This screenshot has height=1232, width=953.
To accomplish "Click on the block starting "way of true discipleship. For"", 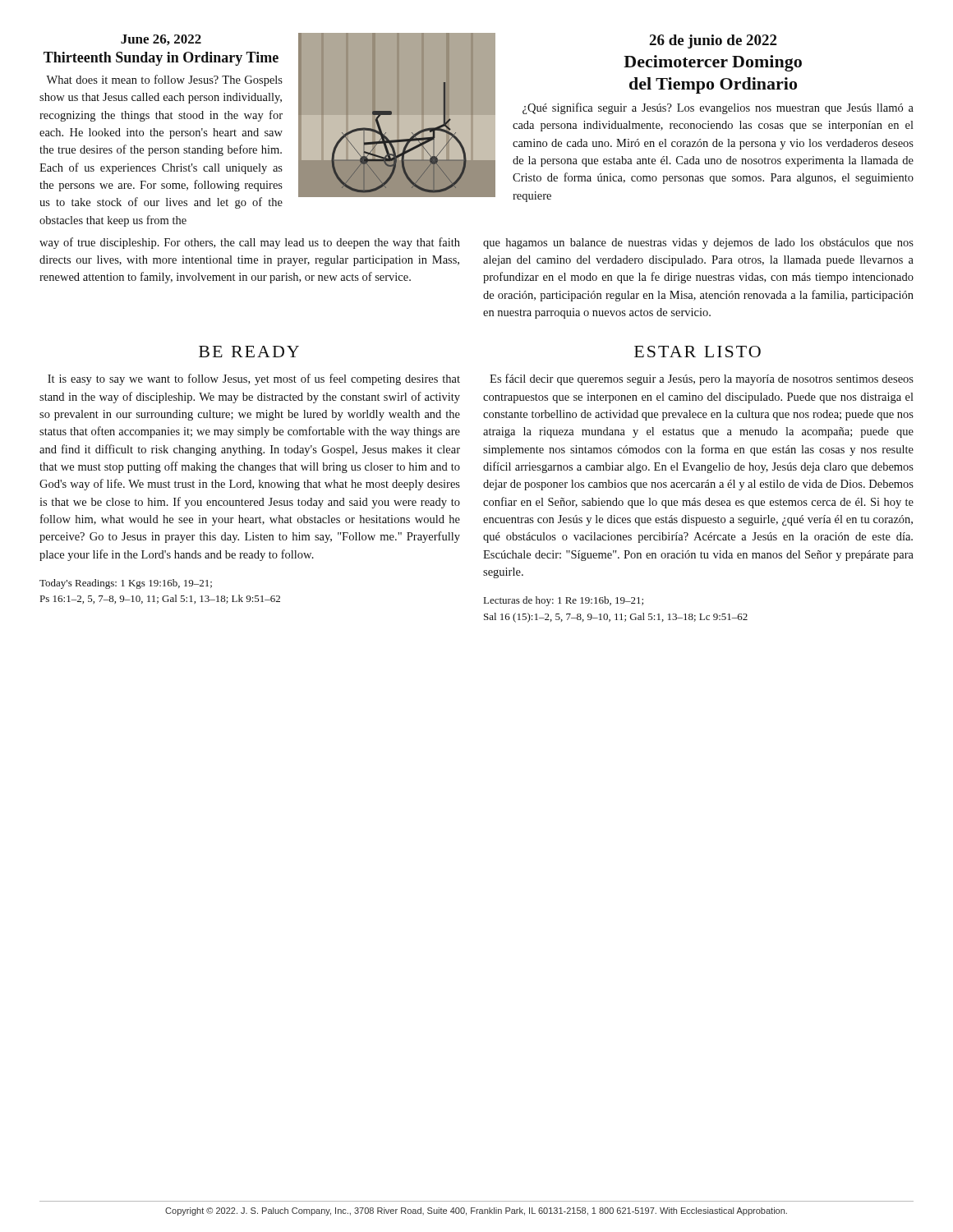I will tap(250, 260).
